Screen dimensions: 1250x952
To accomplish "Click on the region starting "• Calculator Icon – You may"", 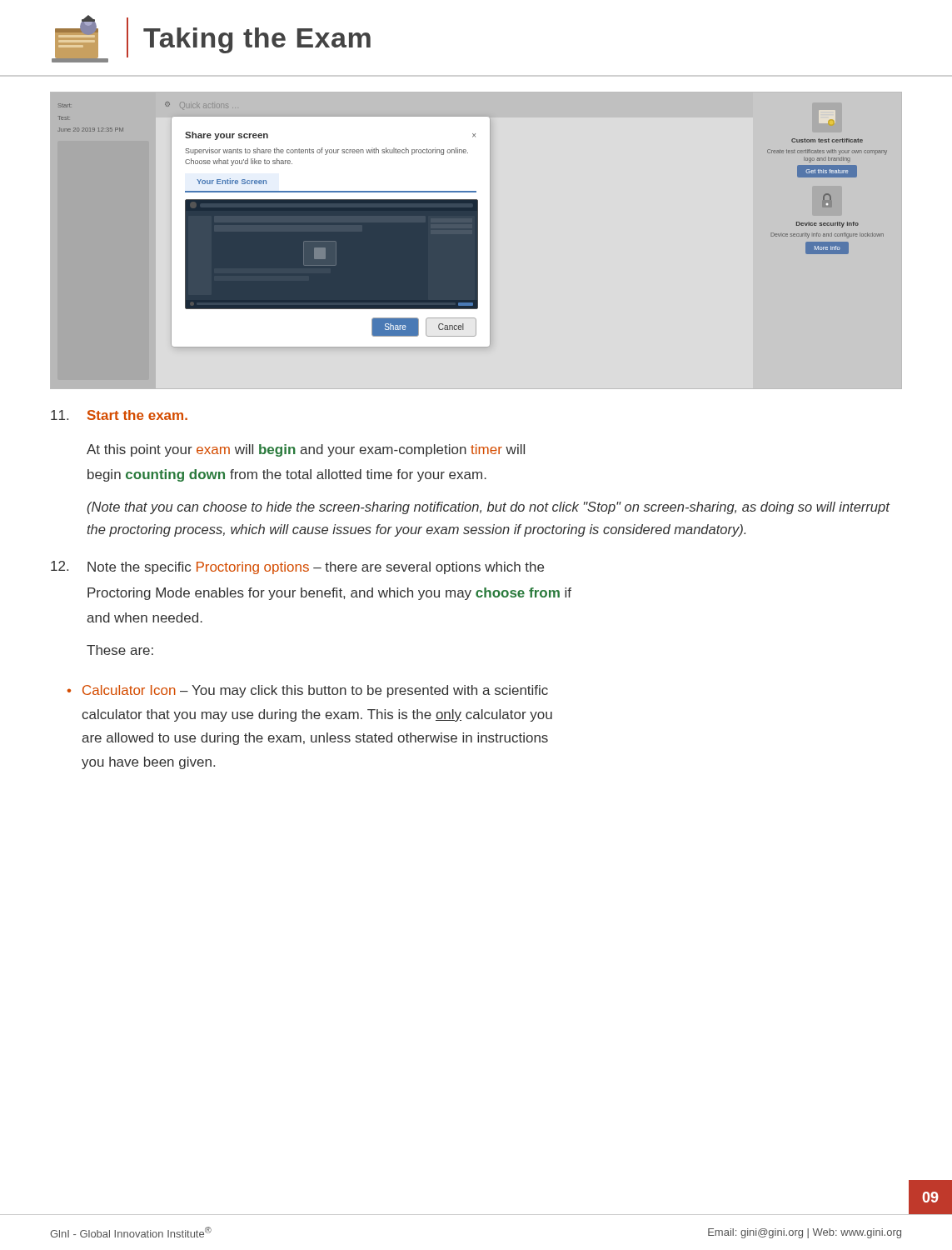I will [x=484, y=727].
